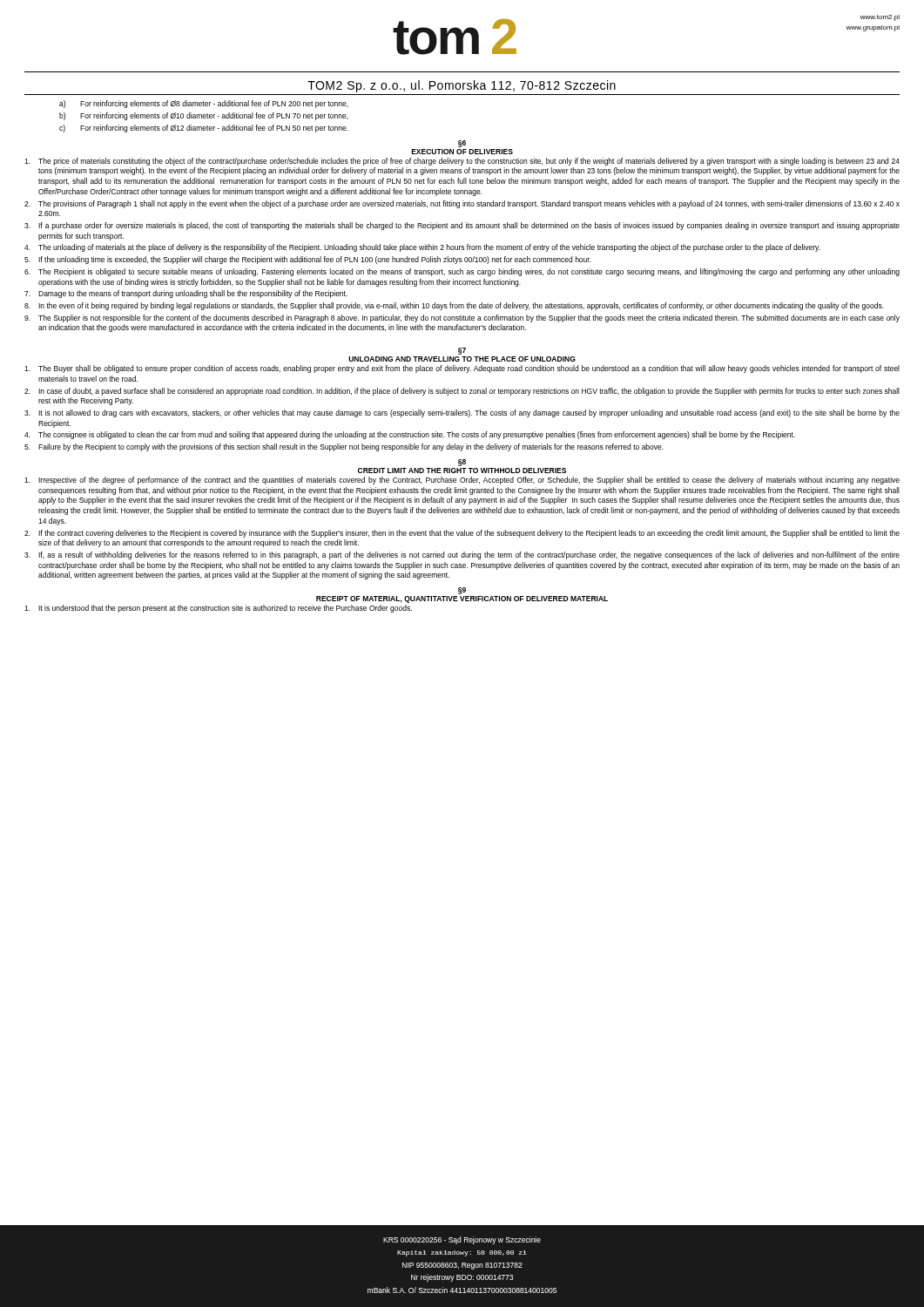Viewport: 924px width, 1307px height.
Task: Find the block on this page that starts "The consignee is"
Action: [462, 436]
